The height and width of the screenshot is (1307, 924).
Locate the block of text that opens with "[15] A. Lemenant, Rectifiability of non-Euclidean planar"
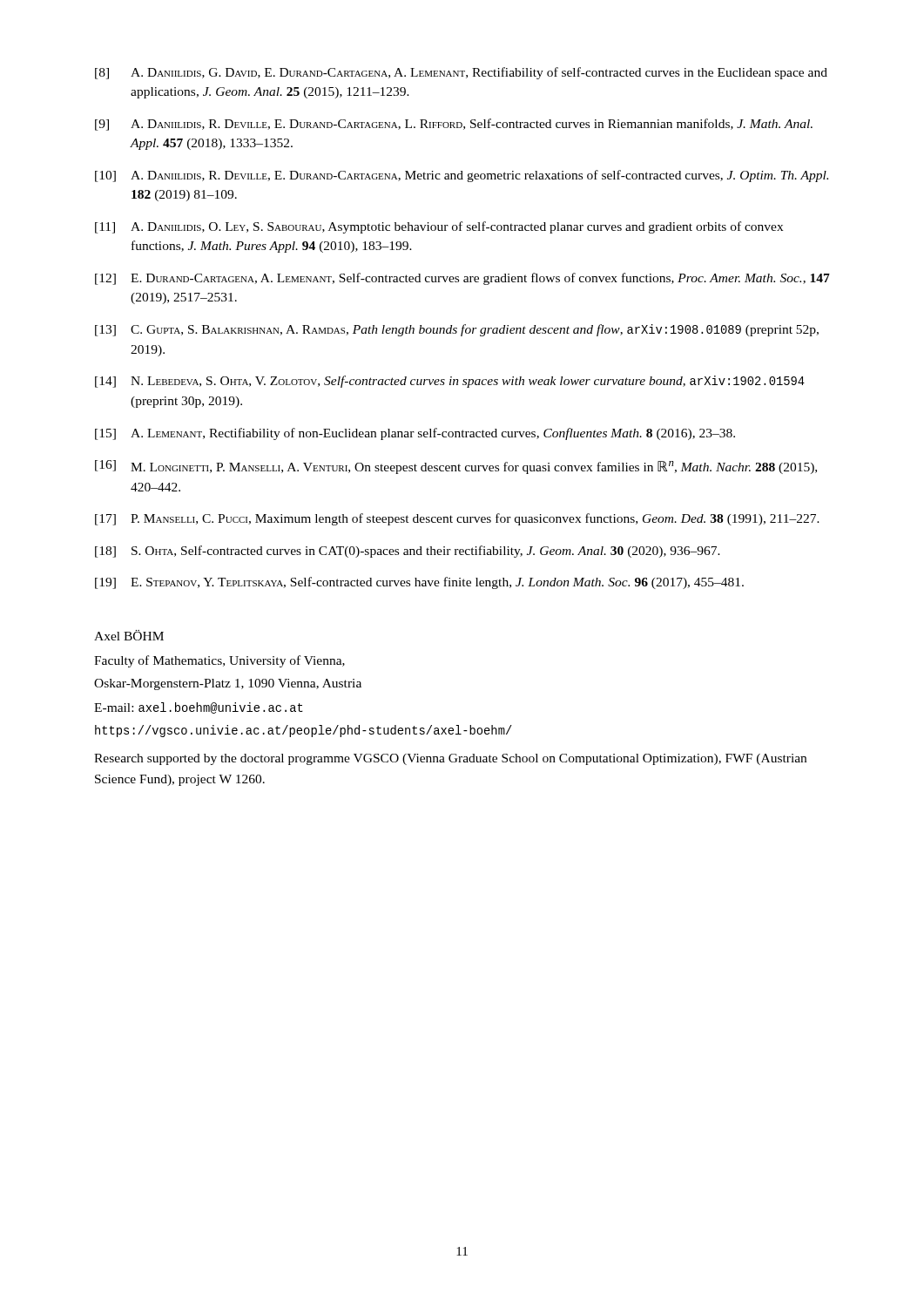[x=462, y=433]
